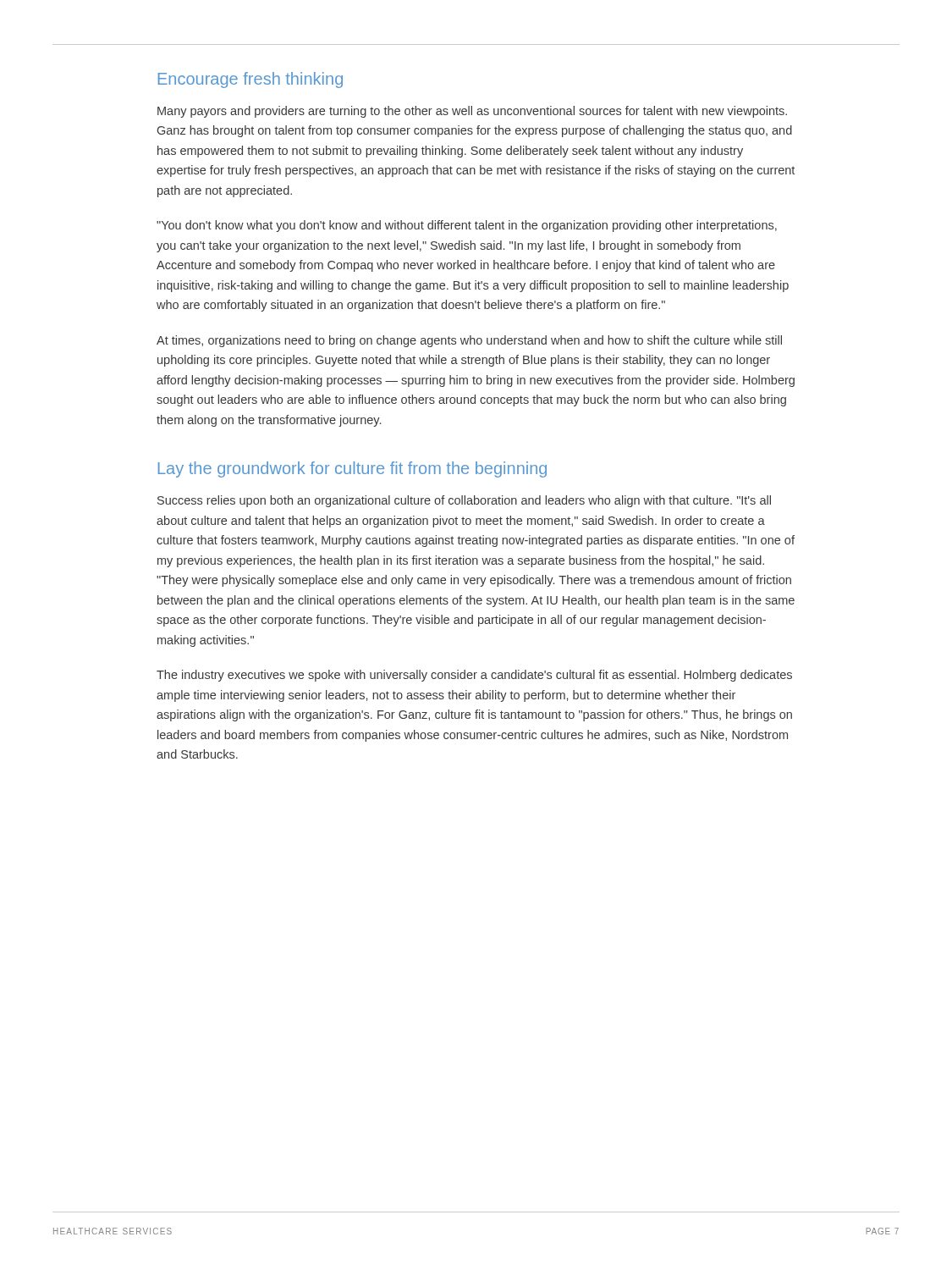Find the block on this page that starts "At times, organizations need to bring on change"
The width and height of the screenshot is (952, 1270).
point(476,381)
